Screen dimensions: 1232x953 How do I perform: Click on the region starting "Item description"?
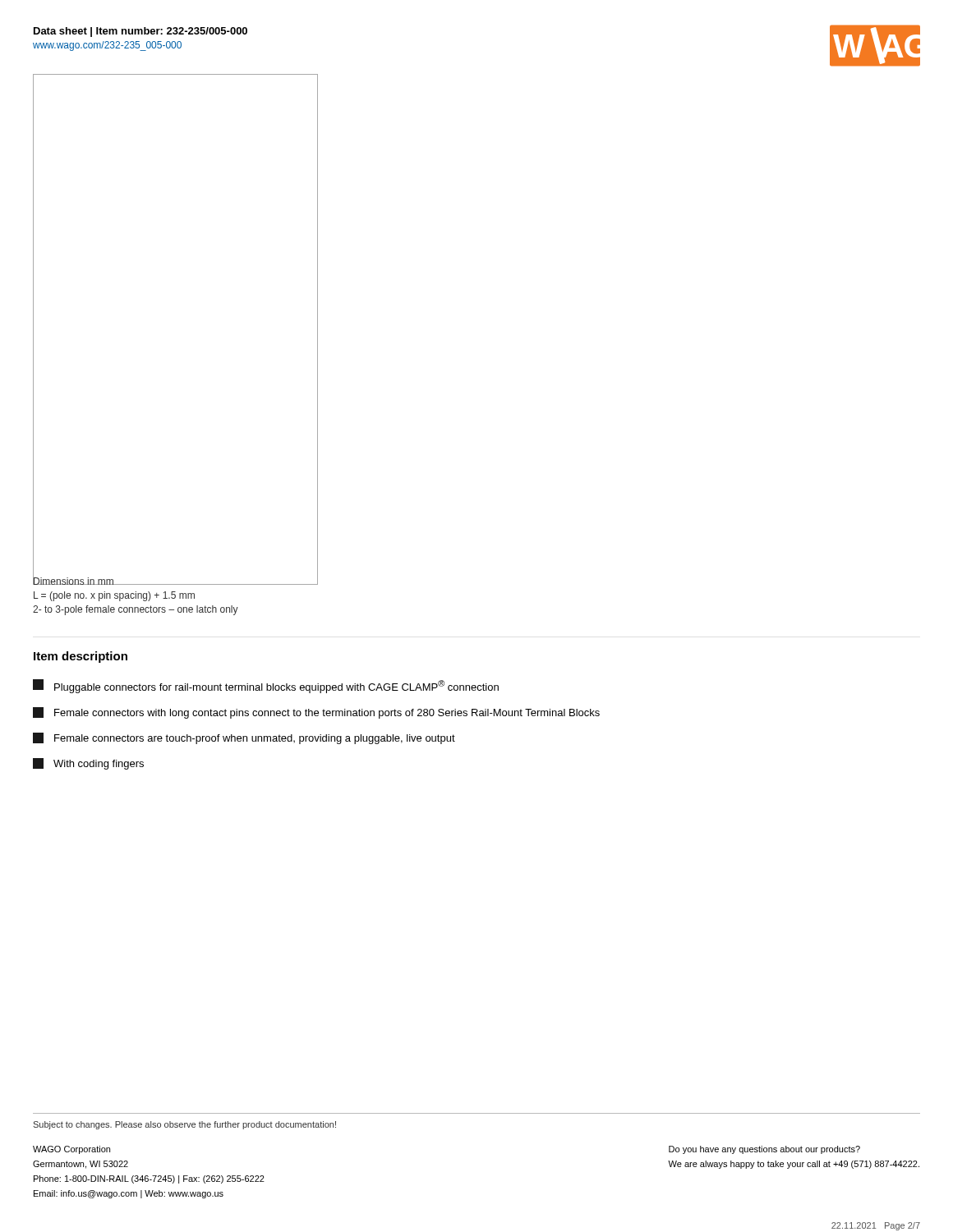[x=80, y=656]
